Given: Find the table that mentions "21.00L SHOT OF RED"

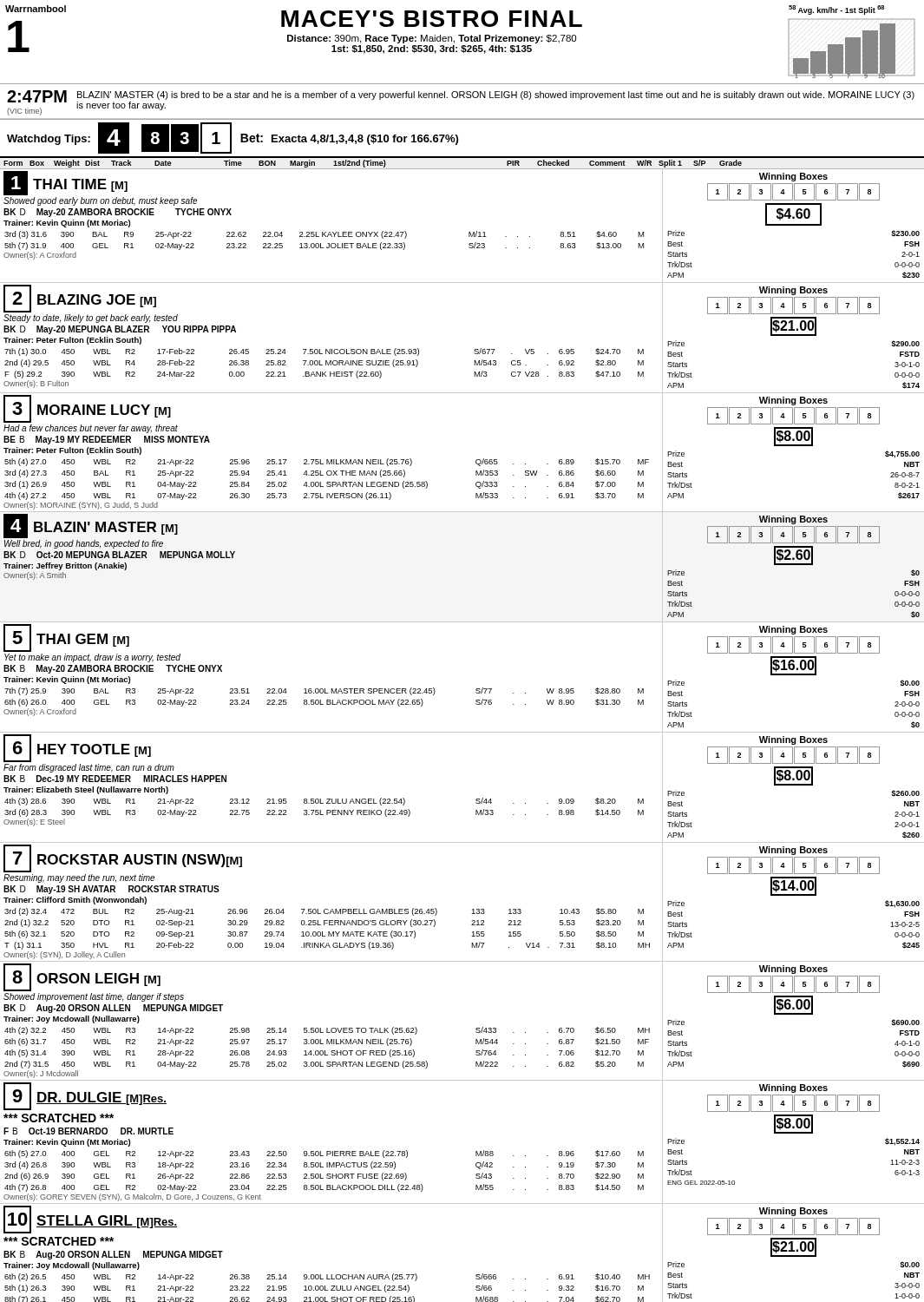Looking at the screenshot, I should pos(462,1253).
